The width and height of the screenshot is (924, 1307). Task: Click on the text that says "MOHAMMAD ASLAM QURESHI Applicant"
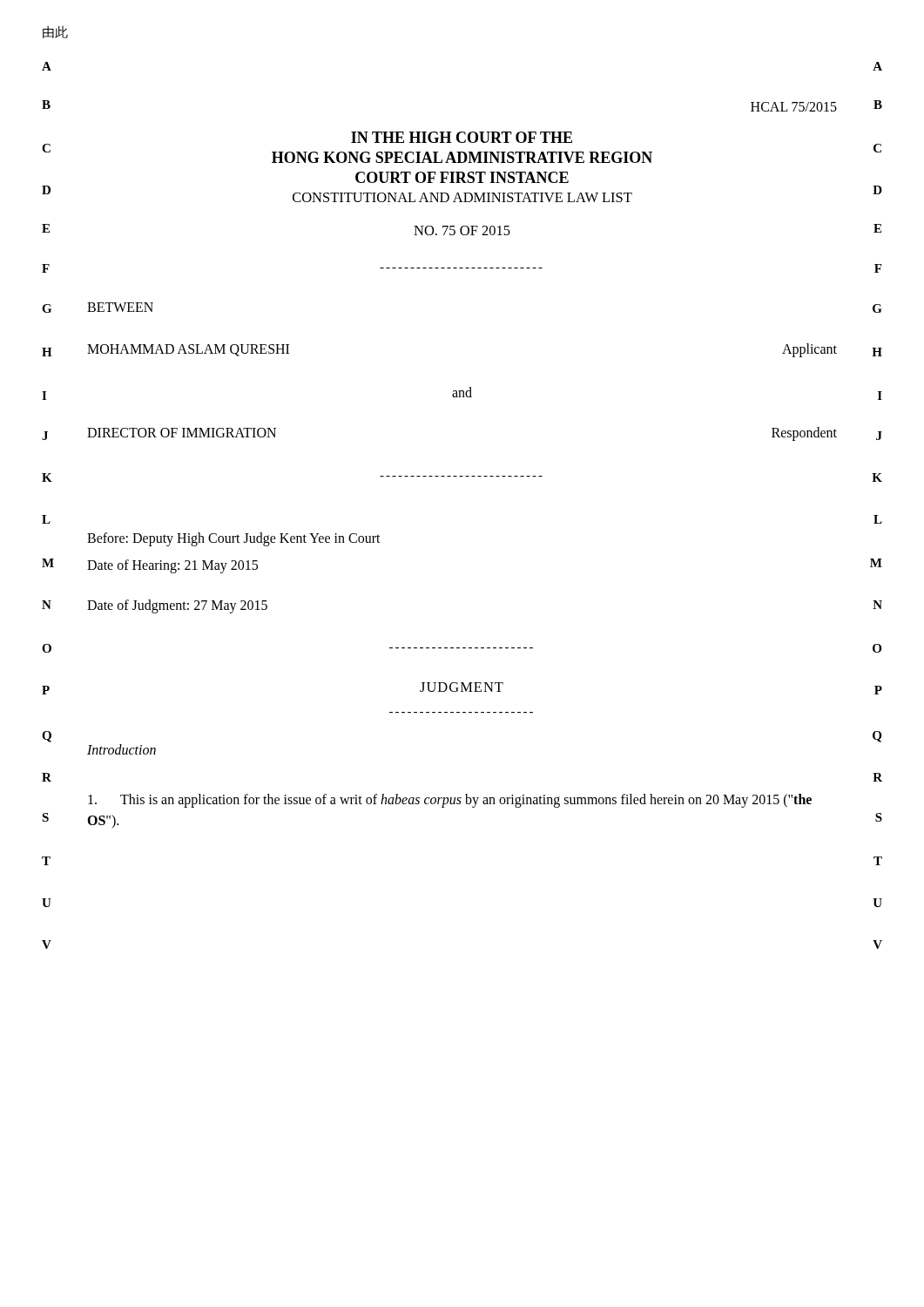192,350
